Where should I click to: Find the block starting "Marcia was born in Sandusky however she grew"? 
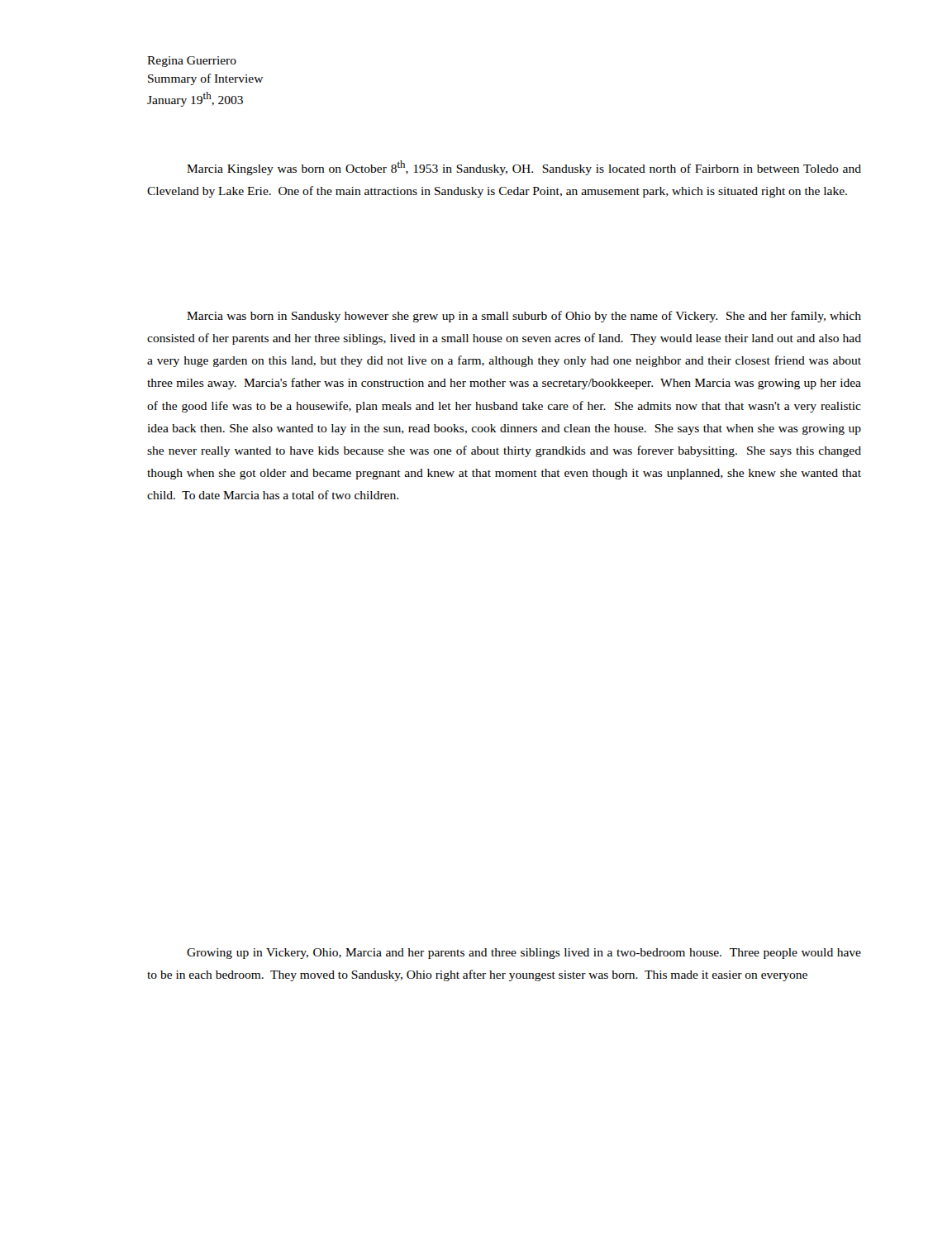504,405
